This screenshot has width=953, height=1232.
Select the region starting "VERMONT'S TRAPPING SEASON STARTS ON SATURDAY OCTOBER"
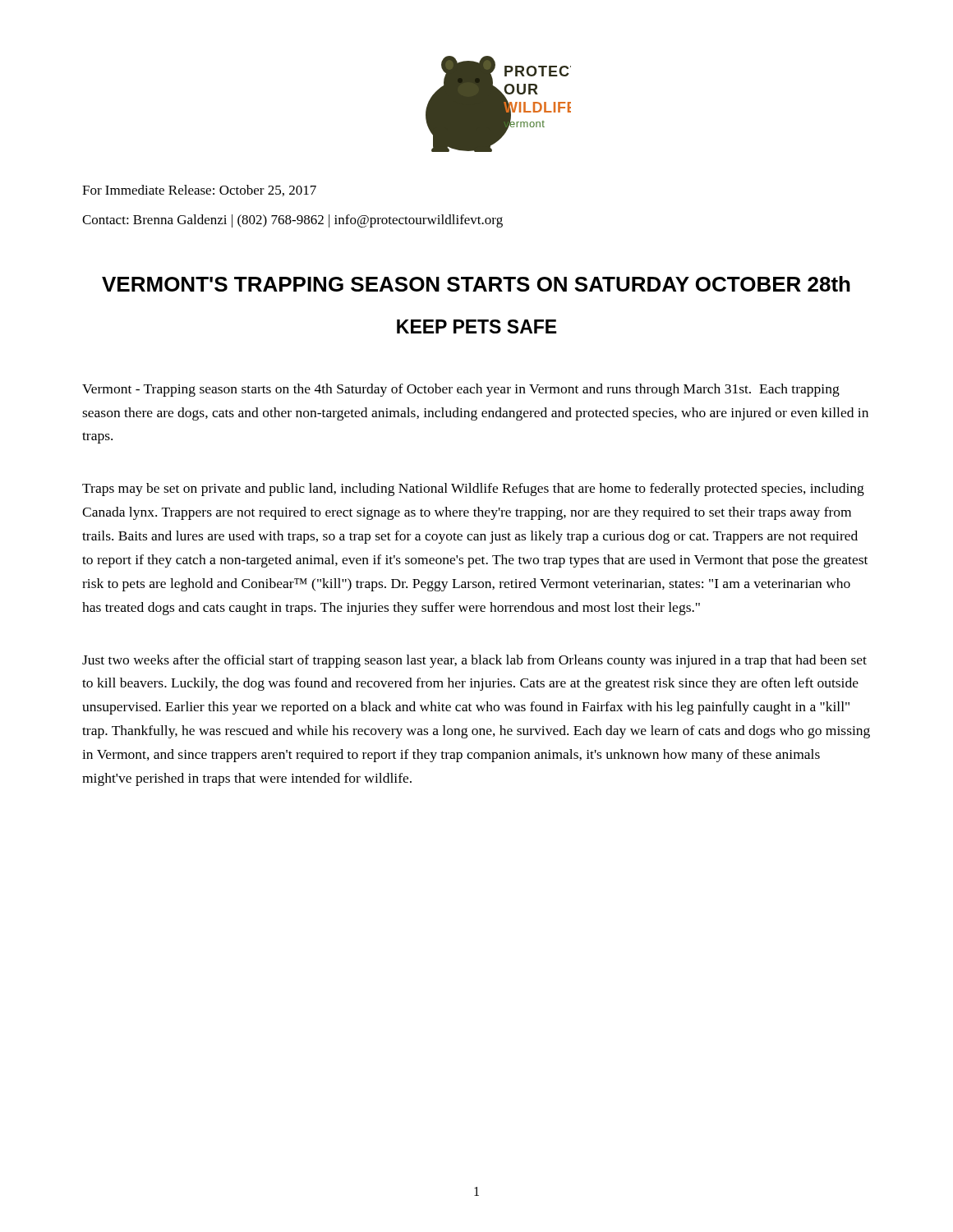point(476,284)
